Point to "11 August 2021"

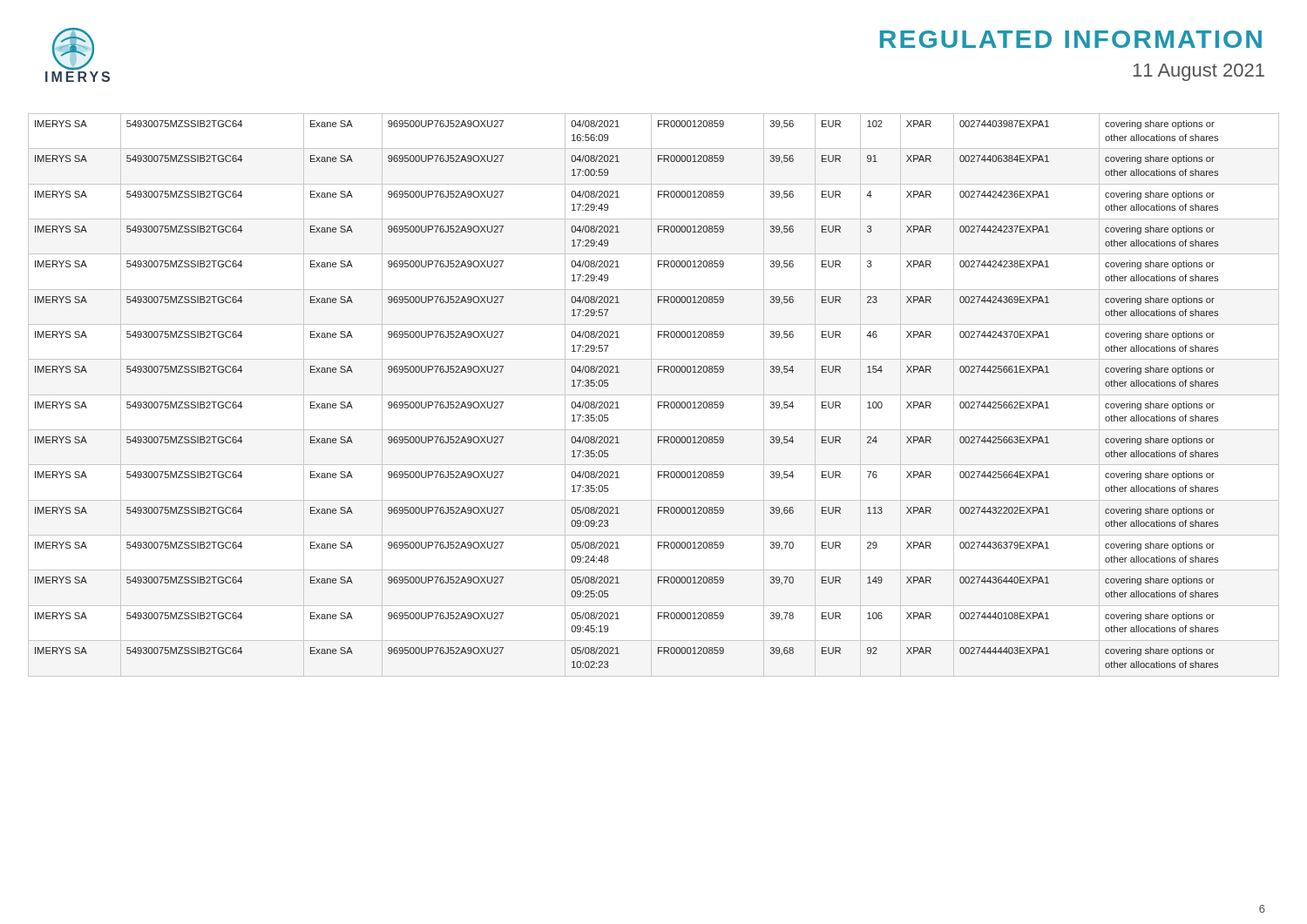click(x=1199, y=70)
